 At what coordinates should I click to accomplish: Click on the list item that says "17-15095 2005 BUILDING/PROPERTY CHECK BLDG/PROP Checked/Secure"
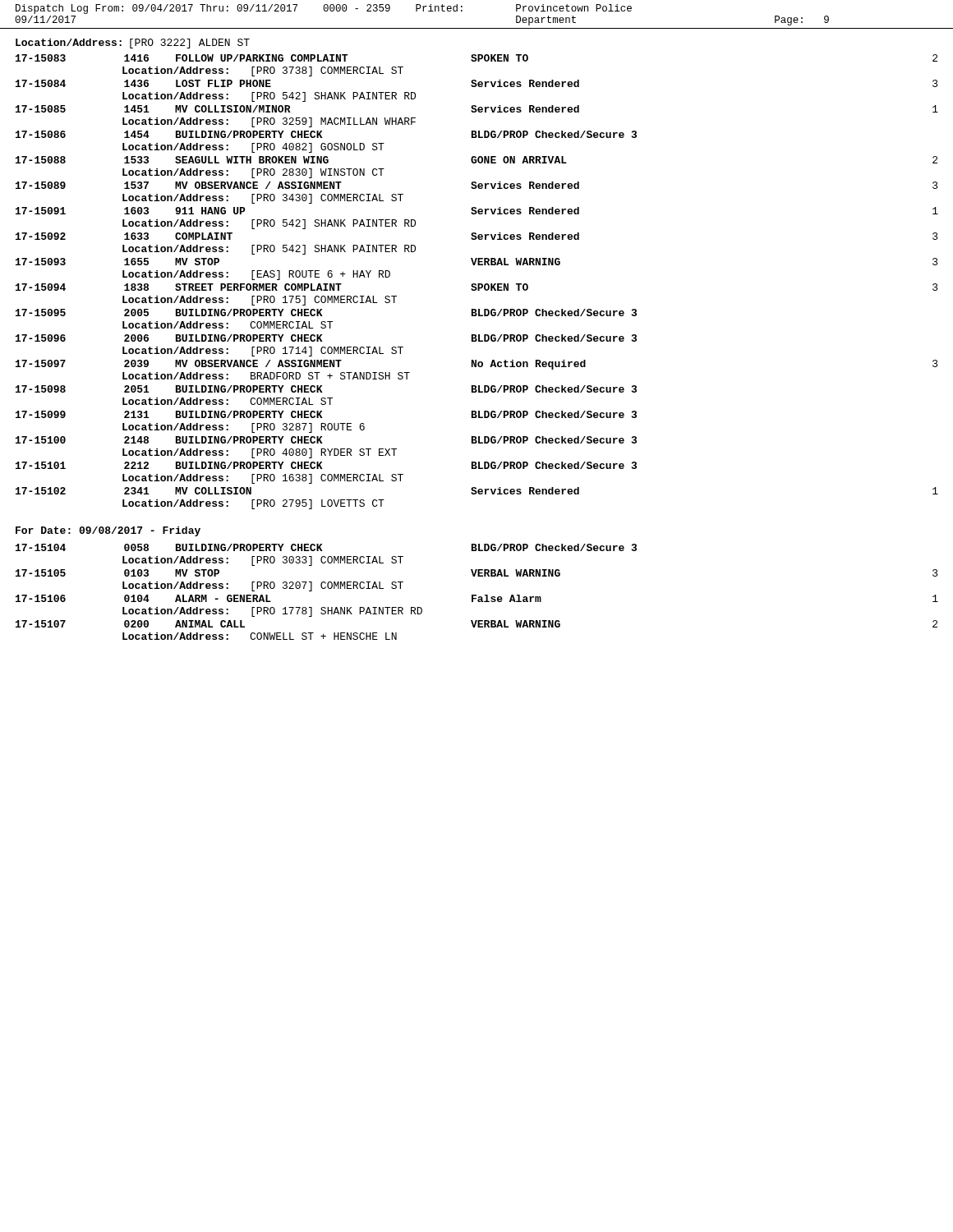point(476,319)
